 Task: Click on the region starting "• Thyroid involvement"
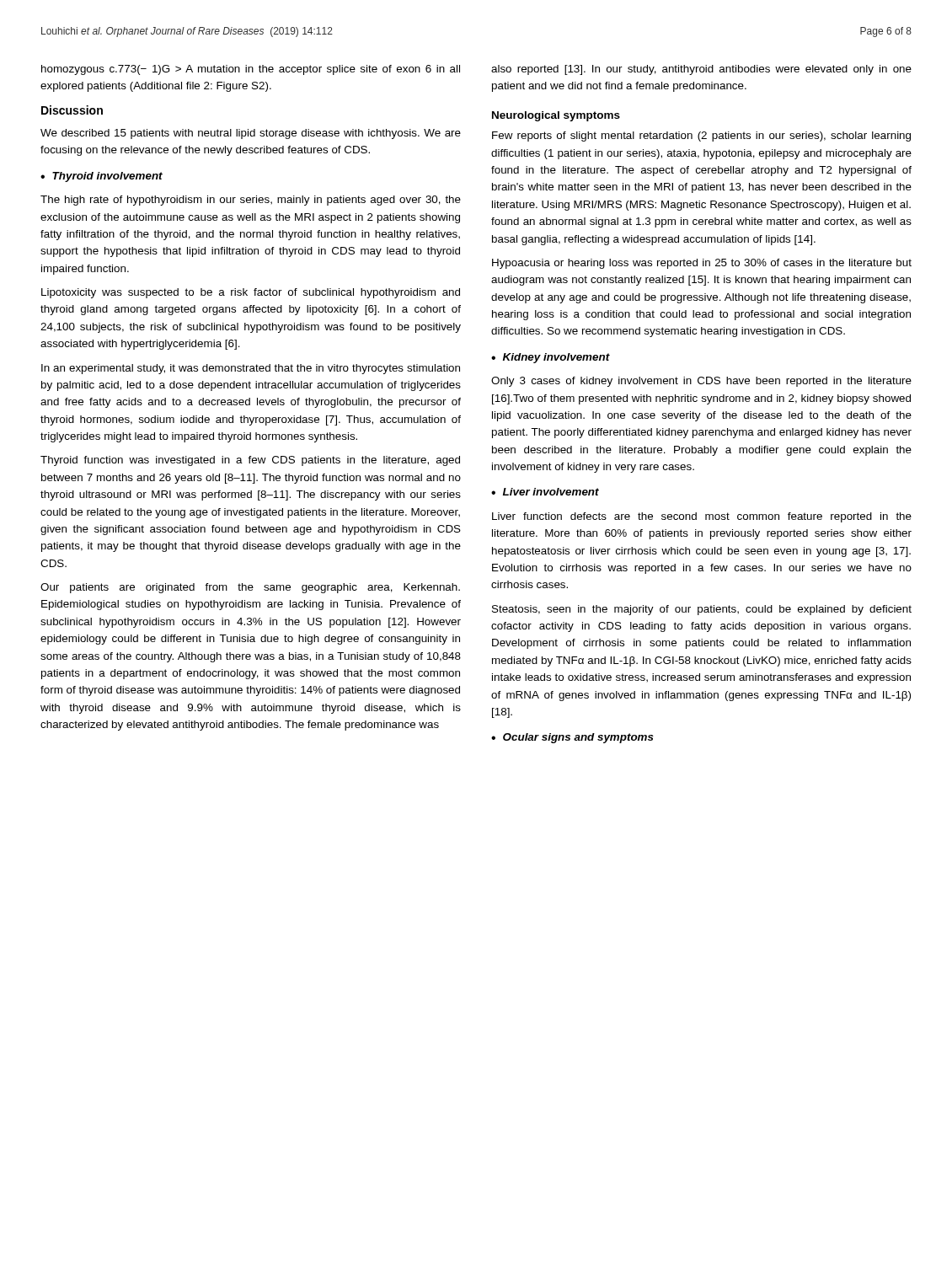pyautogui.click(x=101, y=177)
